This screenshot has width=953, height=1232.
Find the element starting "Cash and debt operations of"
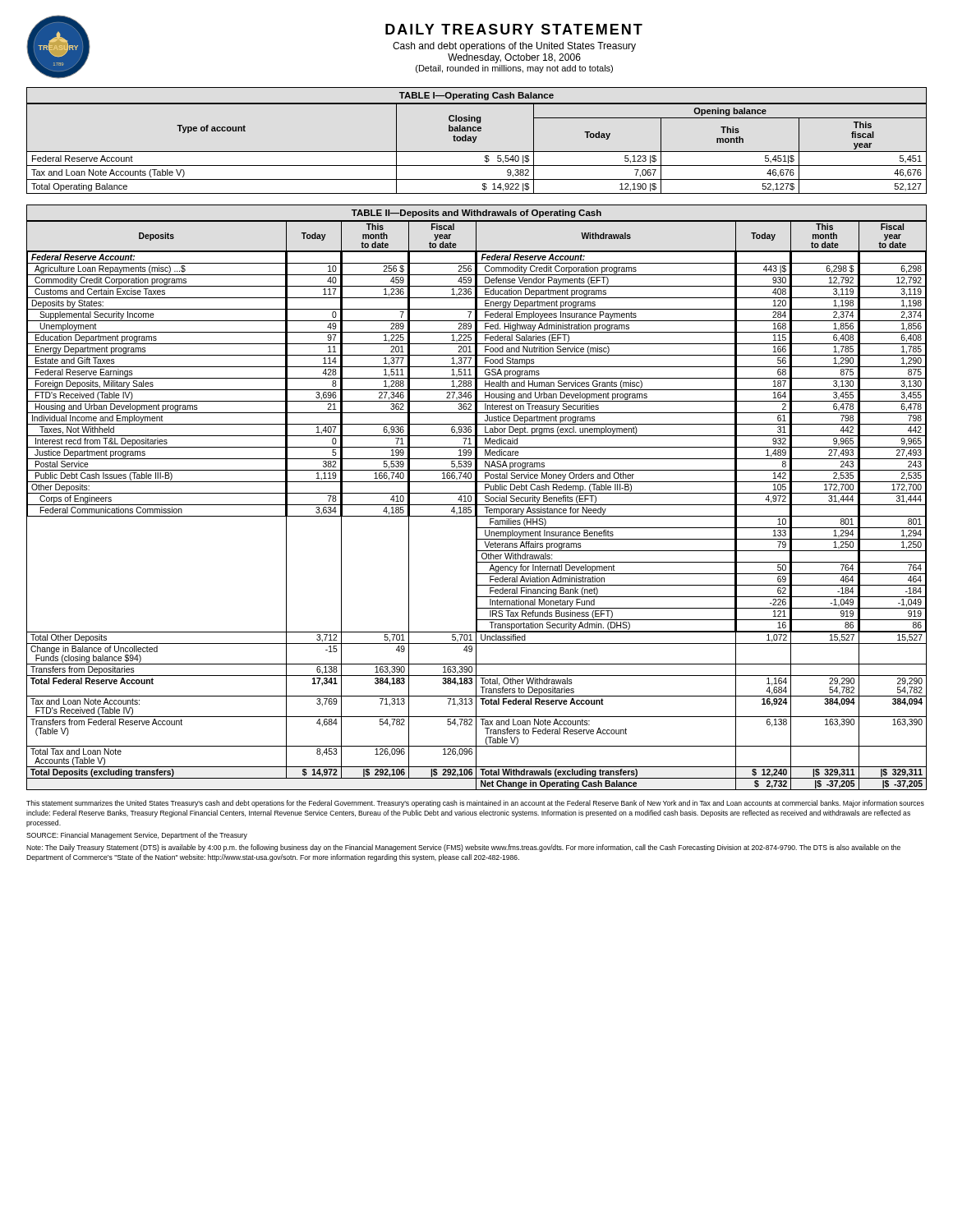click(x=514, y=46)
